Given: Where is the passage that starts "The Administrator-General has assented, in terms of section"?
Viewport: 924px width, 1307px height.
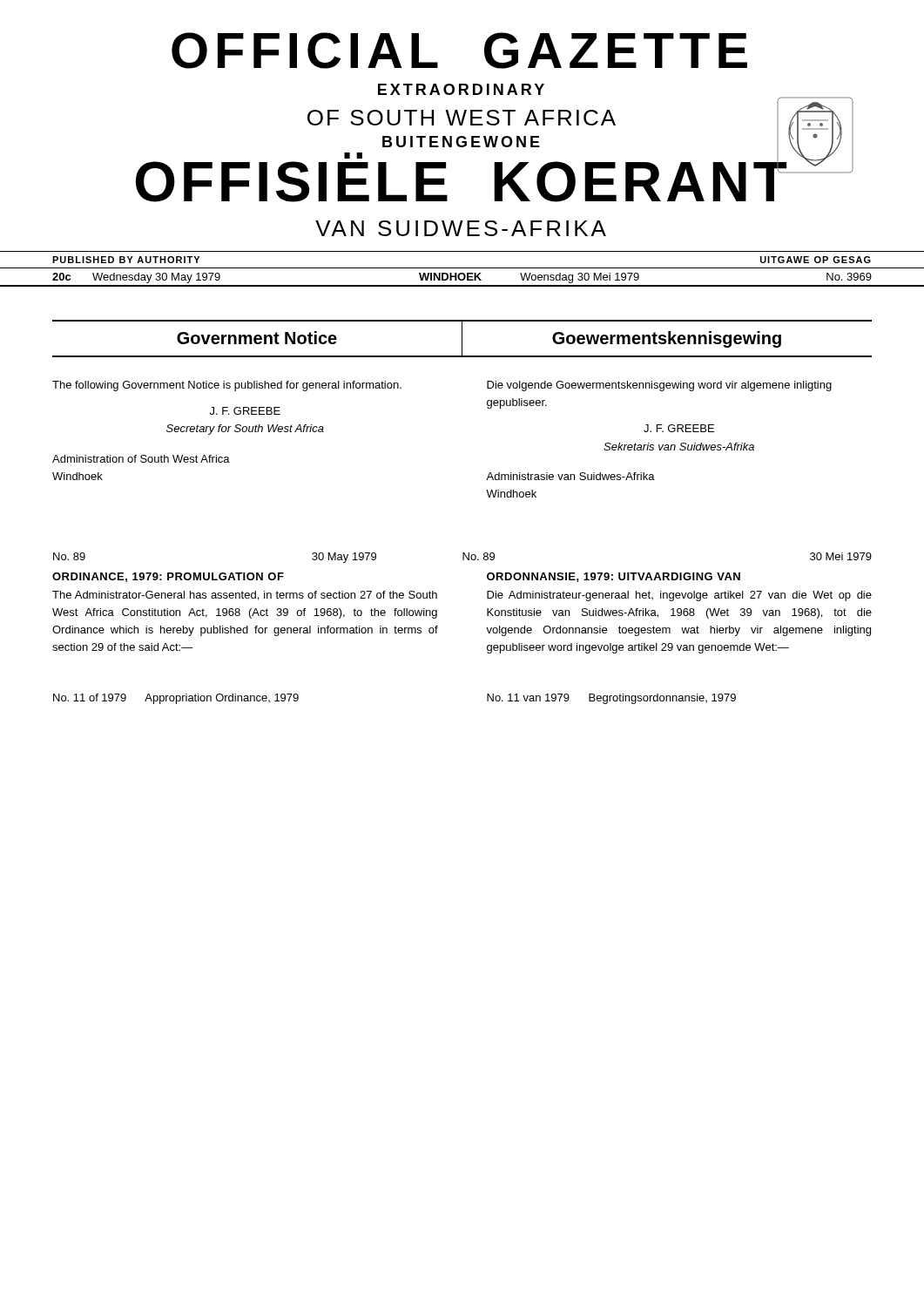Looking at the screenshot, I should coord(245,621).
